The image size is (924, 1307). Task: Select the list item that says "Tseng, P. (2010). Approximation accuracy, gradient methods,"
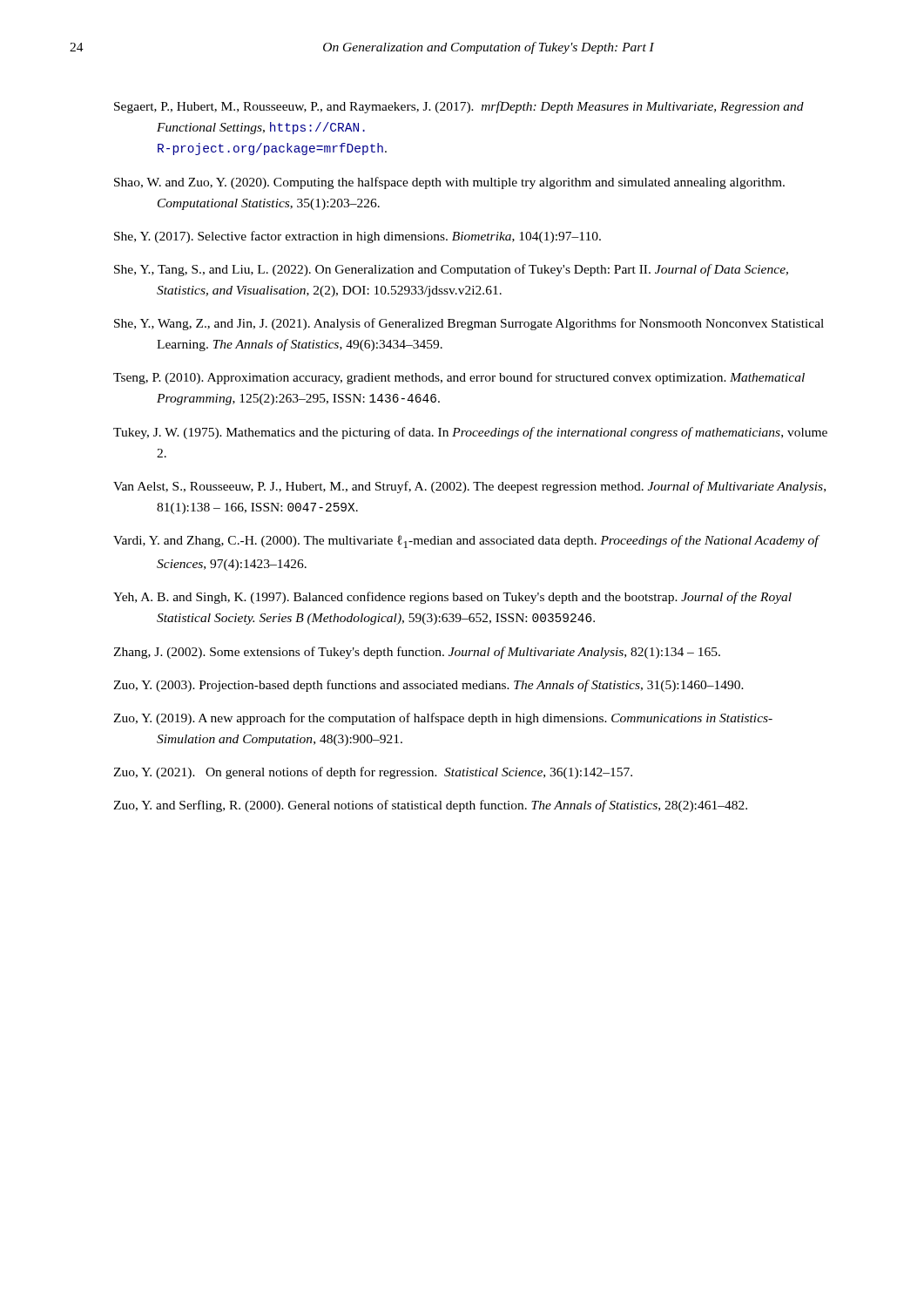[459, 388]
